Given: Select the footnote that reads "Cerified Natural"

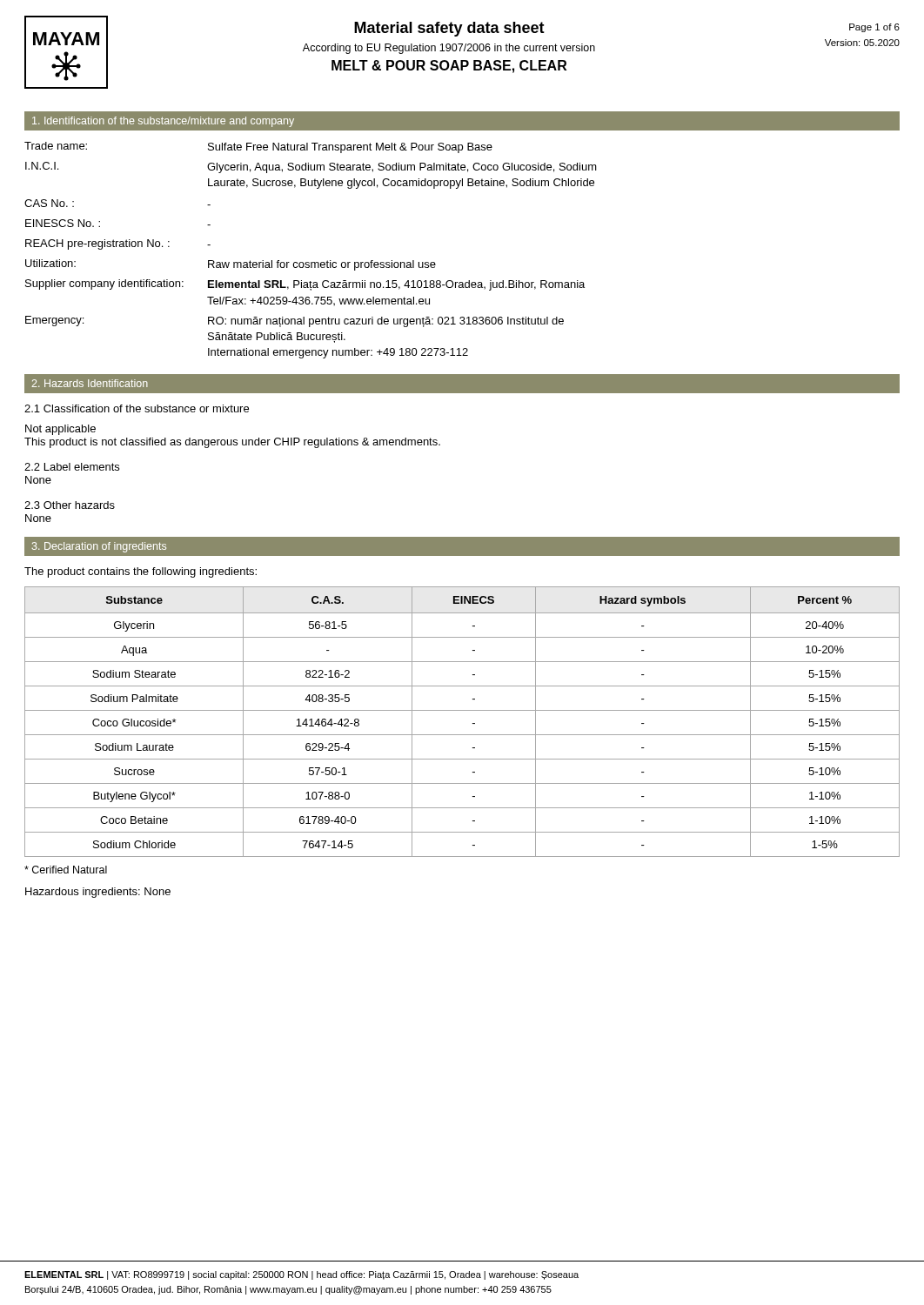Looking at the screenshot, I should click(x=66, y=870).
